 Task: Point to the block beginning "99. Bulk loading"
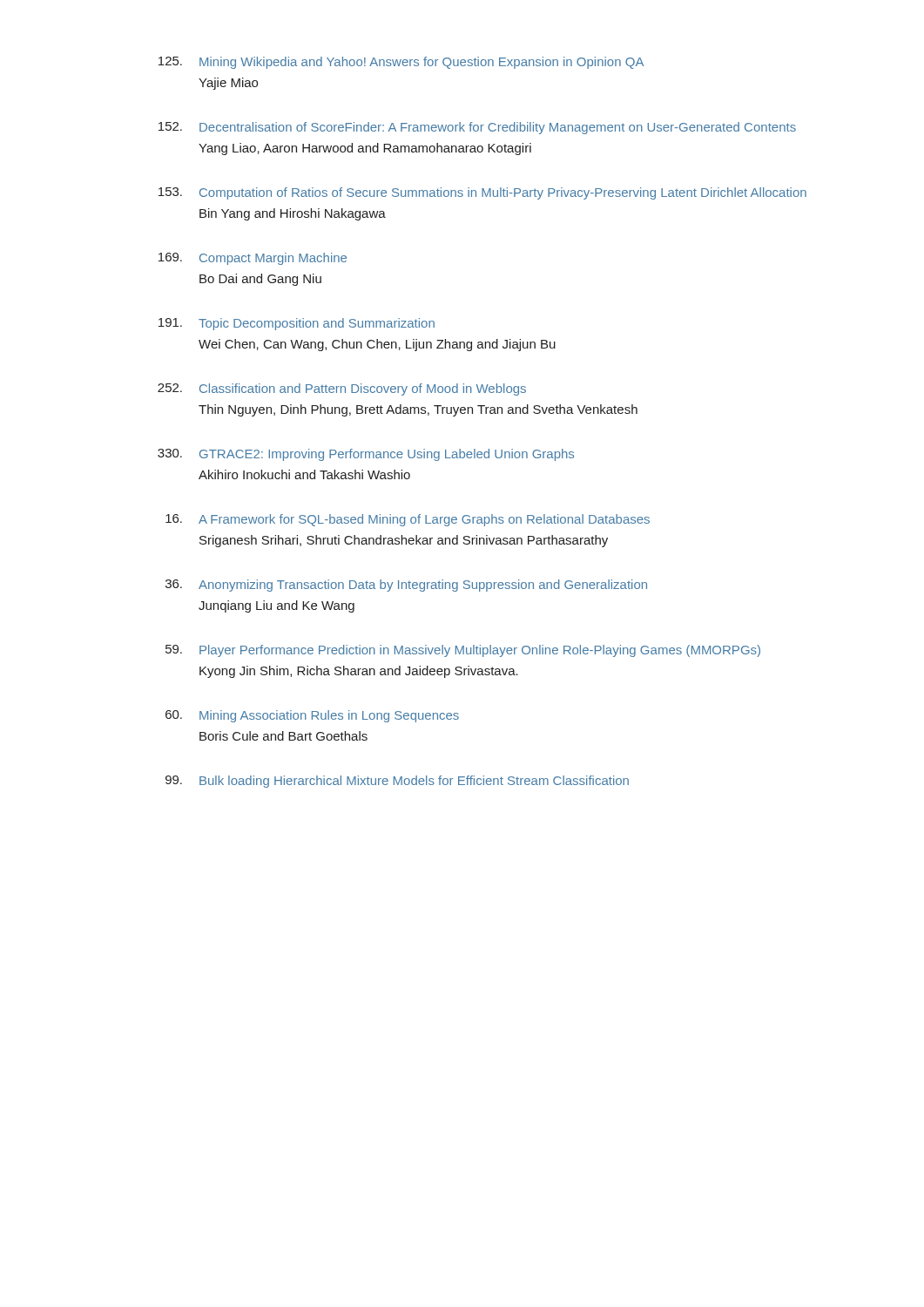pyautogui.click(x=484, y=780)
